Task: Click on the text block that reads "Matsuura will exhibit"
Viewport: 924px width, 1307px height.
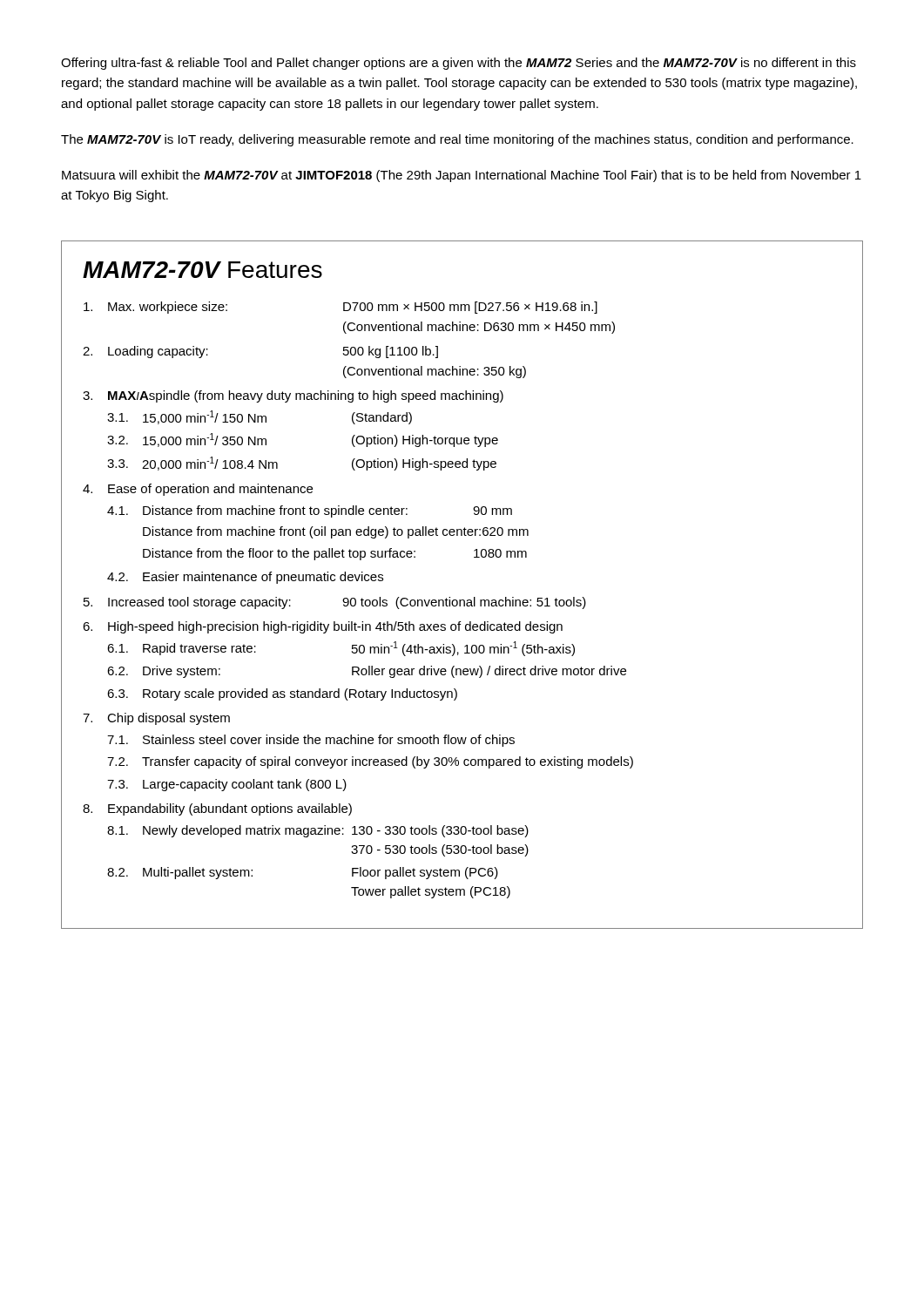Action: pyautogui.click(x=462, y=185)
